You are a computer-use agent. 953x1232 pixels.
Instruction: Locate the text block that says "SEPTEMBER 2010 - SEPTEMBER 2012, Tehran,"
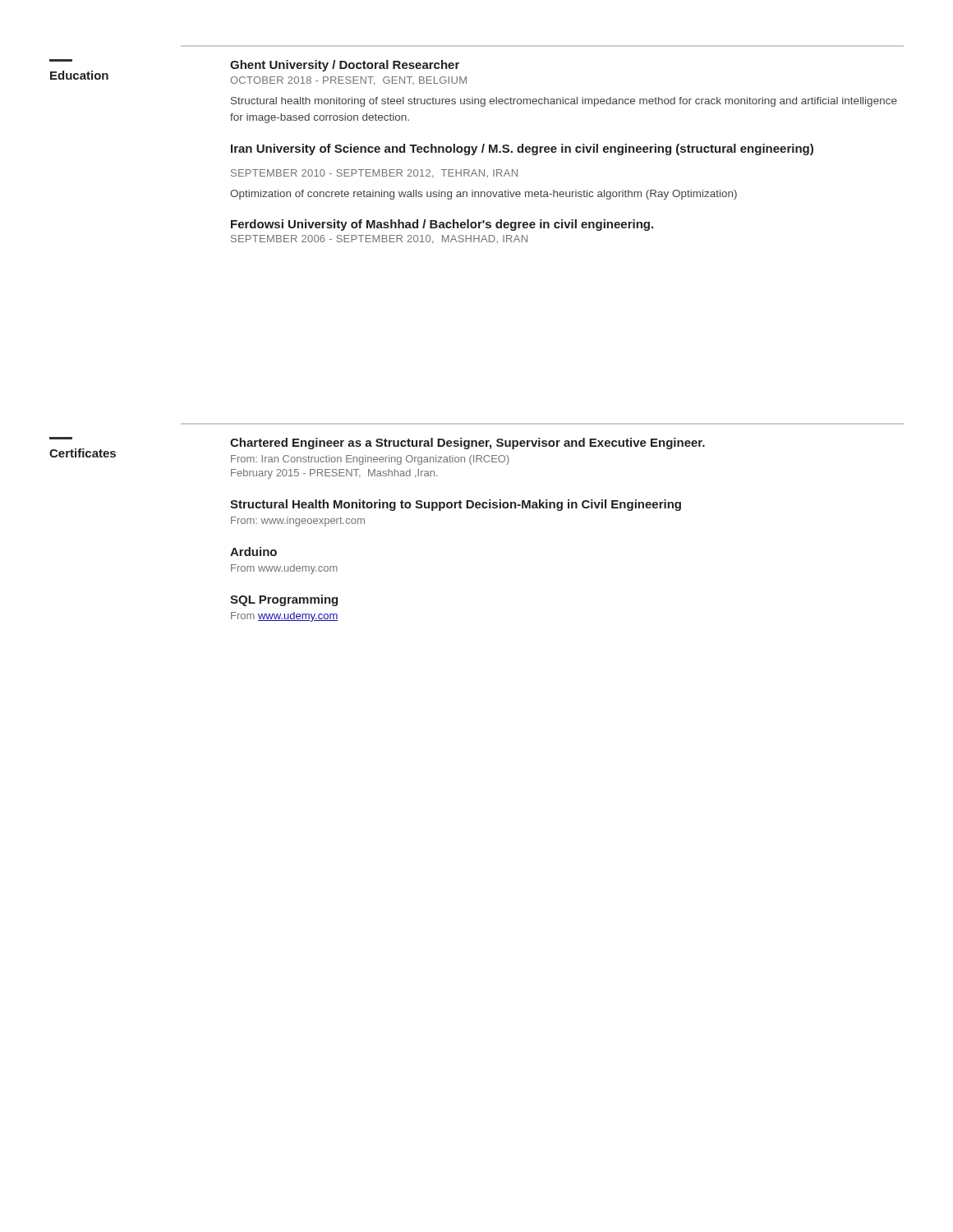pyautogui.click(x=567, y=184)
